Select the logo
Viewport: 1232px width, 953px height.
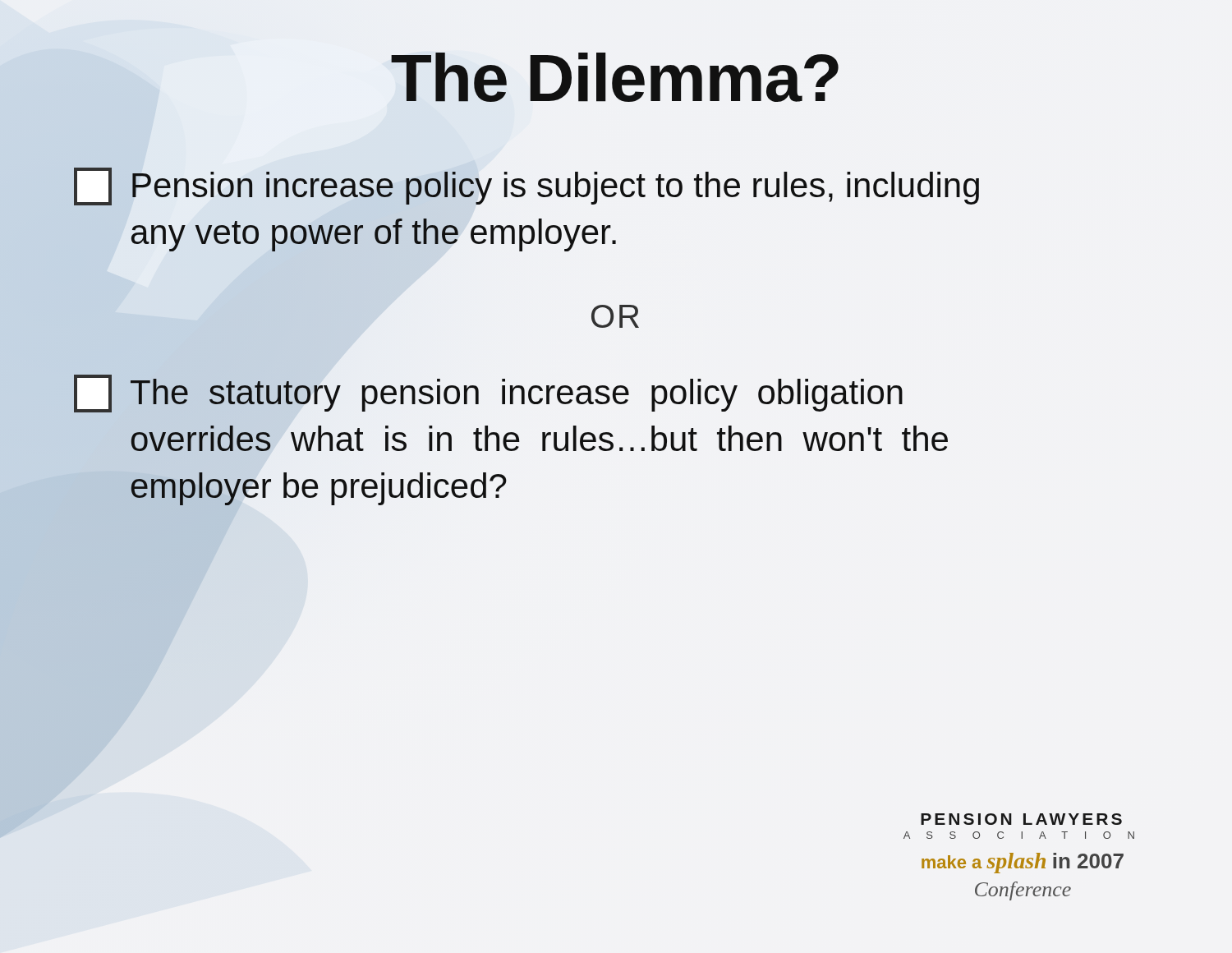coord(1022,856)
